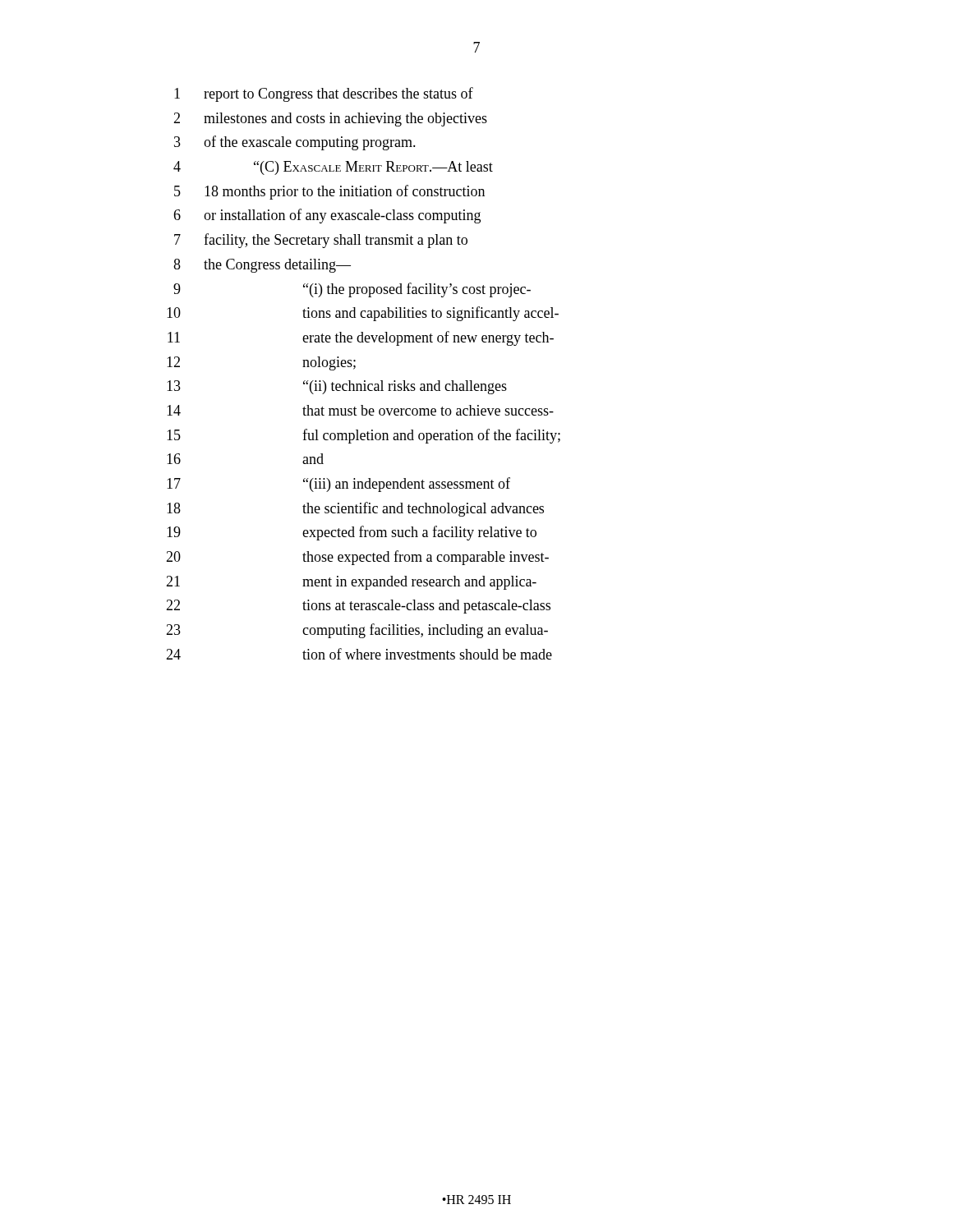The image size is (953, 1232).
Task: Select the text block starting "7 facility, the Secretary"
Action: click(x=321, y=241)
